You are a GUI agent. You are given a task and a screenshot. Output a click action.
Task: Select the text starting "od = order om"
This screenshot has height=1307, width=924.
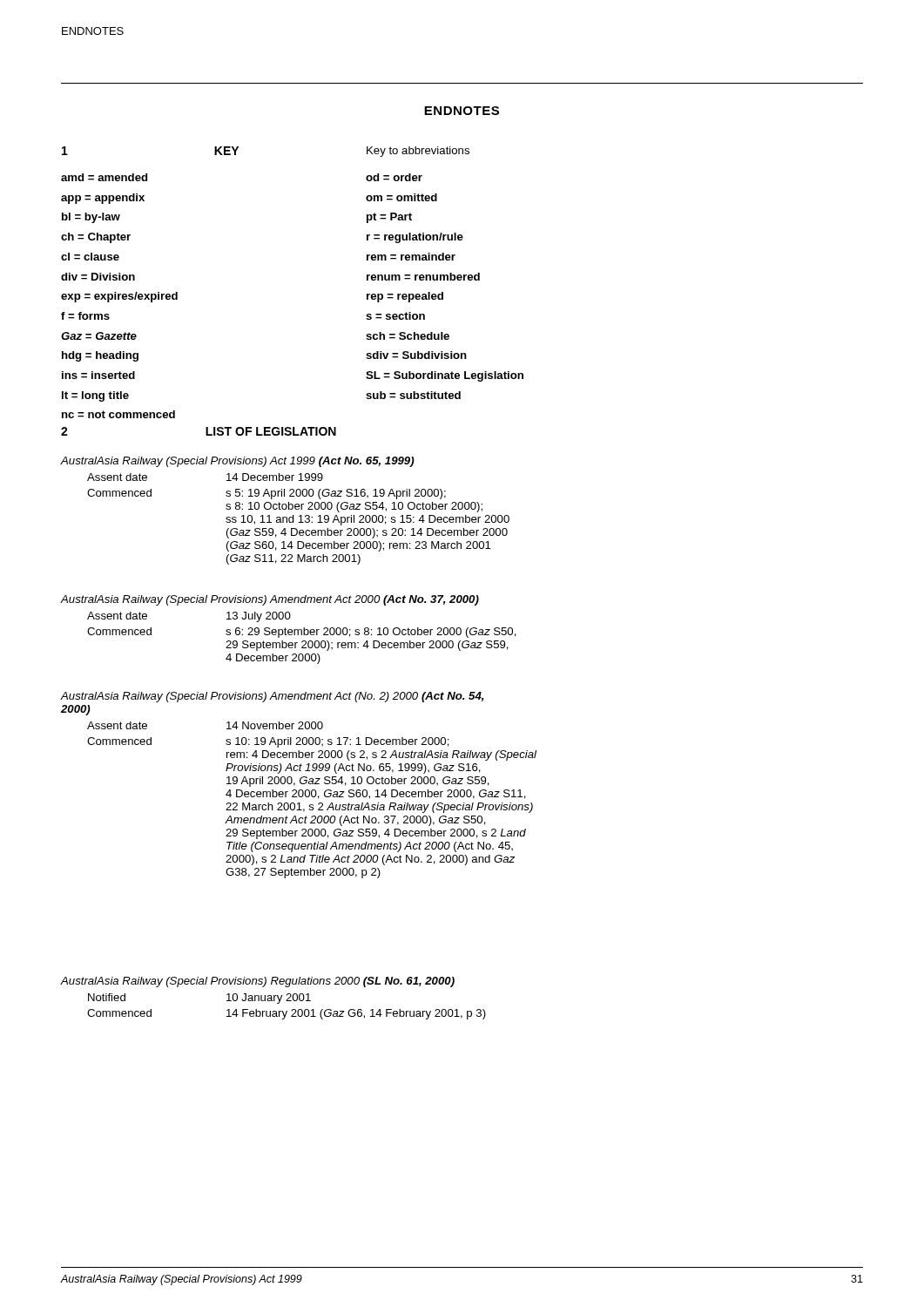pyautogui.click(x=445, y=286)
